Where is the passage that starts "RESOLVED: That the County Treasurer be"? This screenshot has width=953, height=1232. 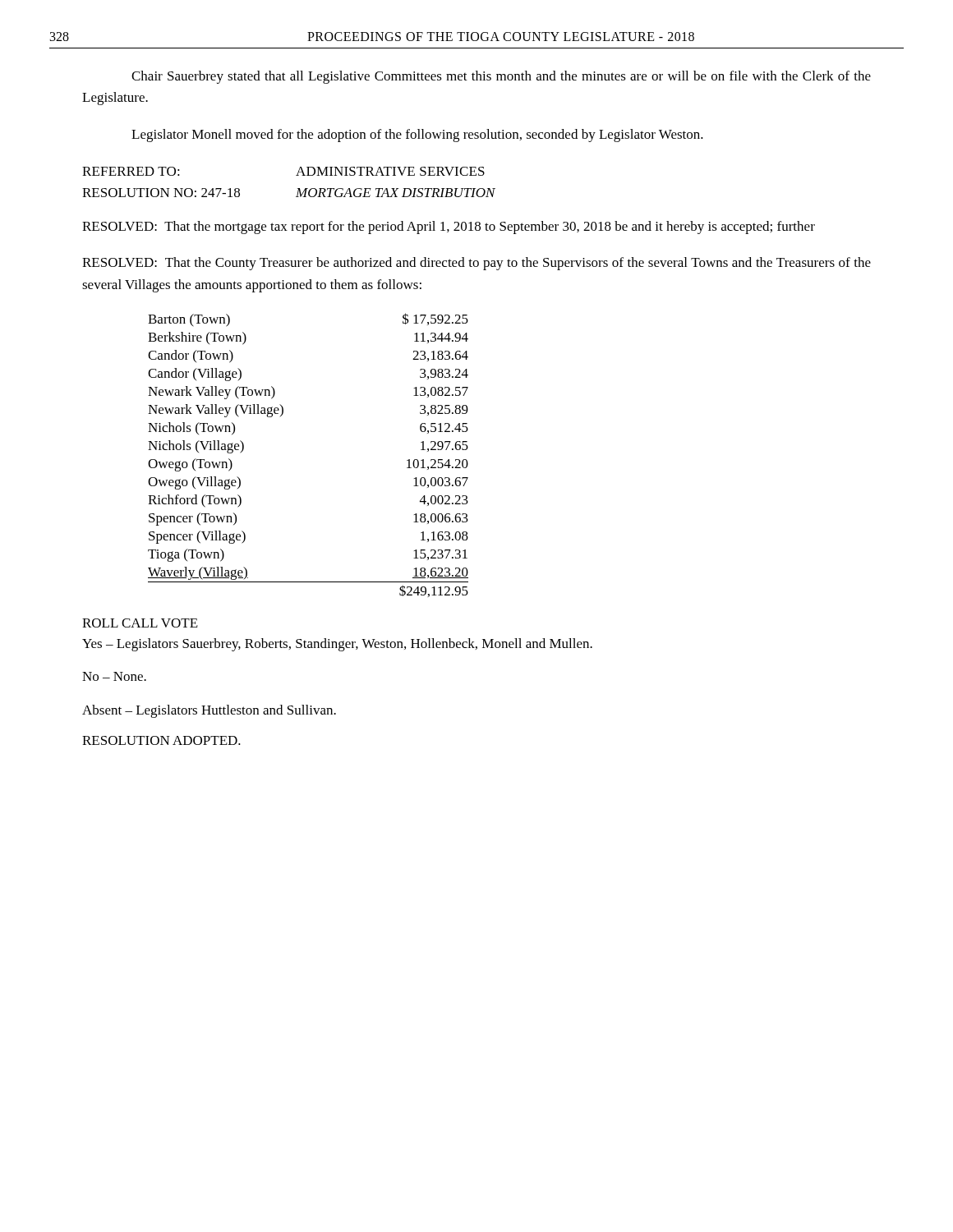click(x=476, y=274)
